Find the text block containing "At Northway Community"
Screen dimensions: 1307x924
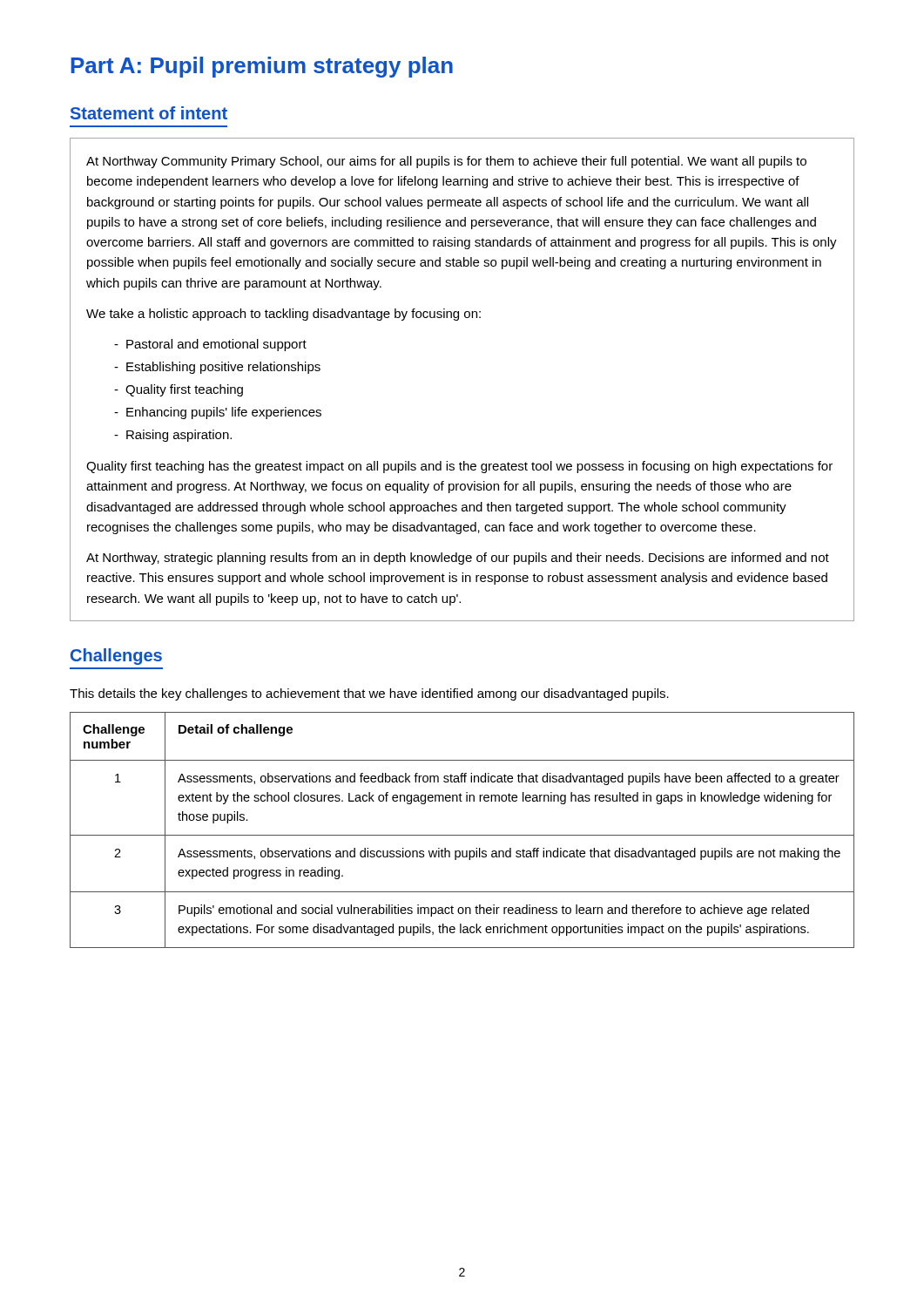tap(462, 379)
